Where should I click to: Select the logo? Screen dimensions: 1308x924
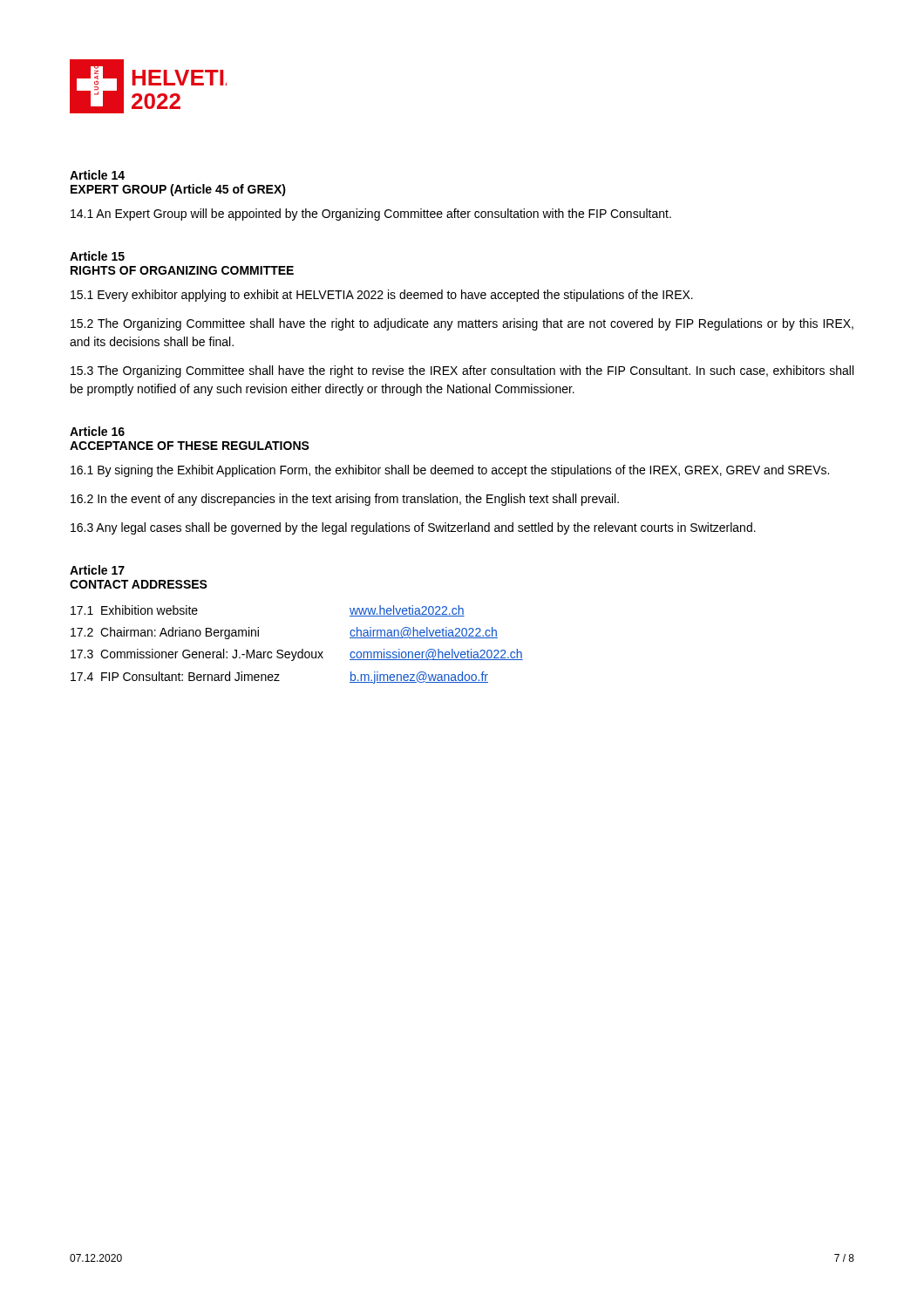click(462, 88)
